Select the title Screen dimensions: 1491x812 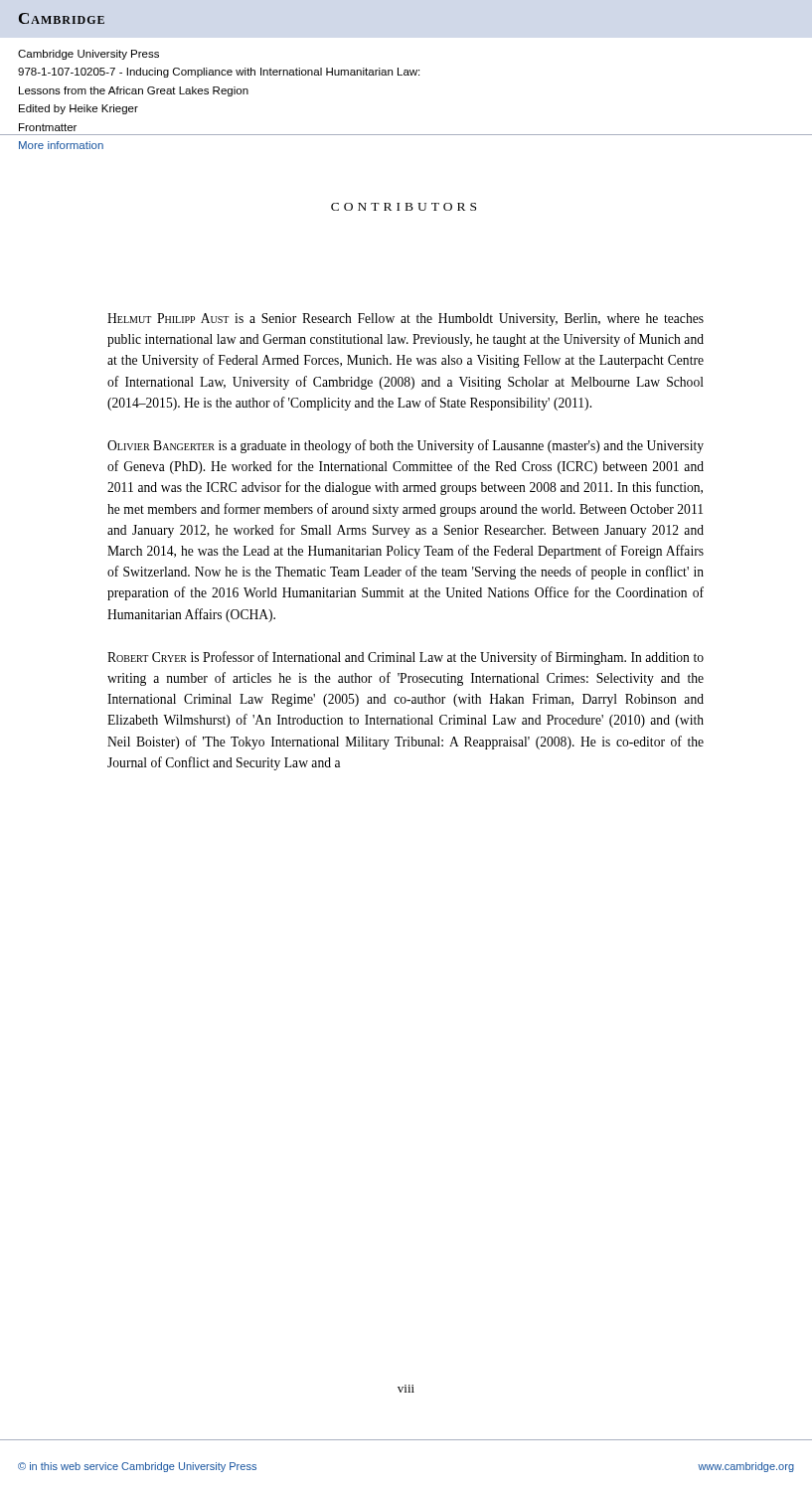pyautogui.click(x=406, y=206)
